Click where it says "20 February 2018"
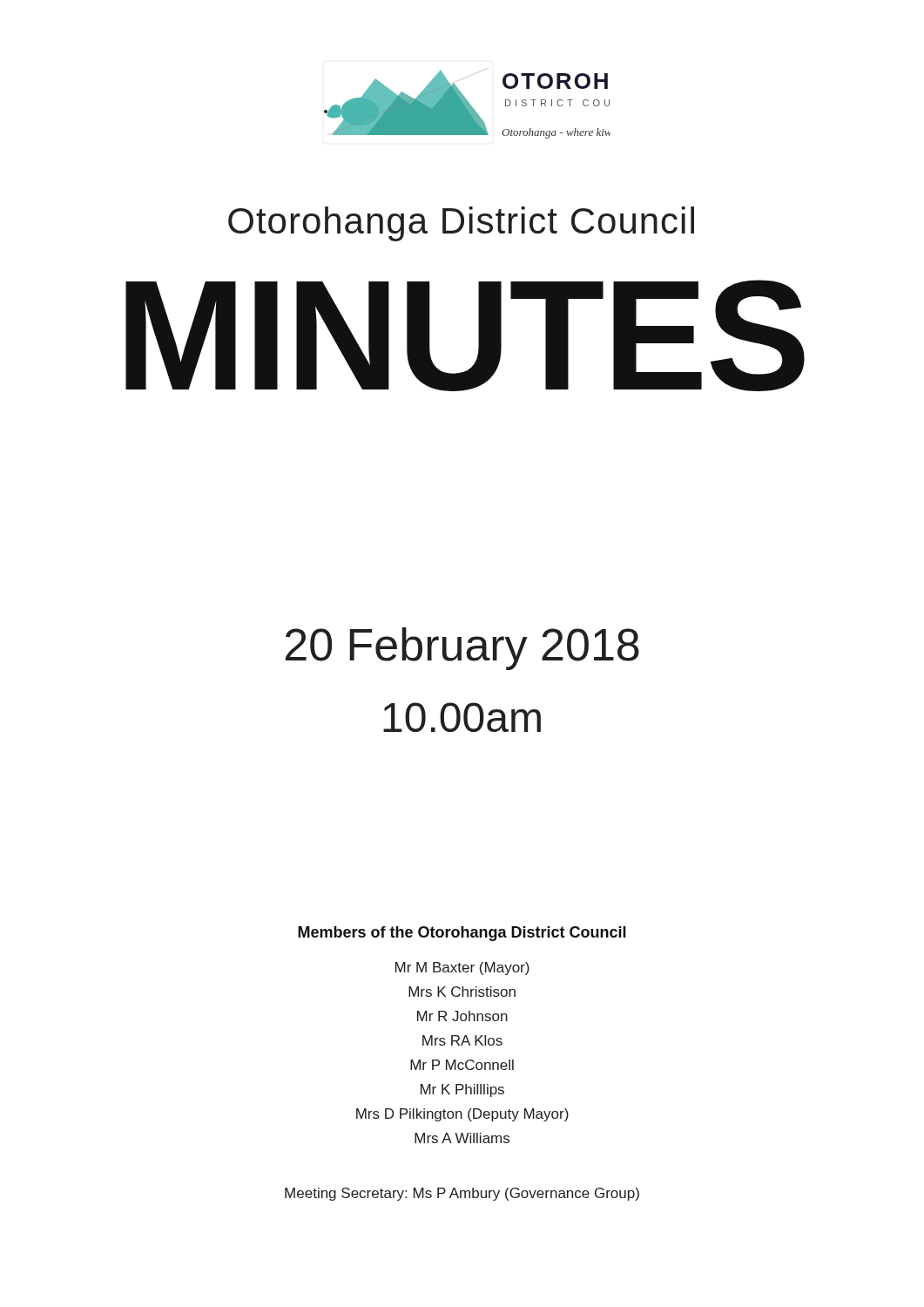The height and width of the screenshot is (1307, 924). (462, 645)
